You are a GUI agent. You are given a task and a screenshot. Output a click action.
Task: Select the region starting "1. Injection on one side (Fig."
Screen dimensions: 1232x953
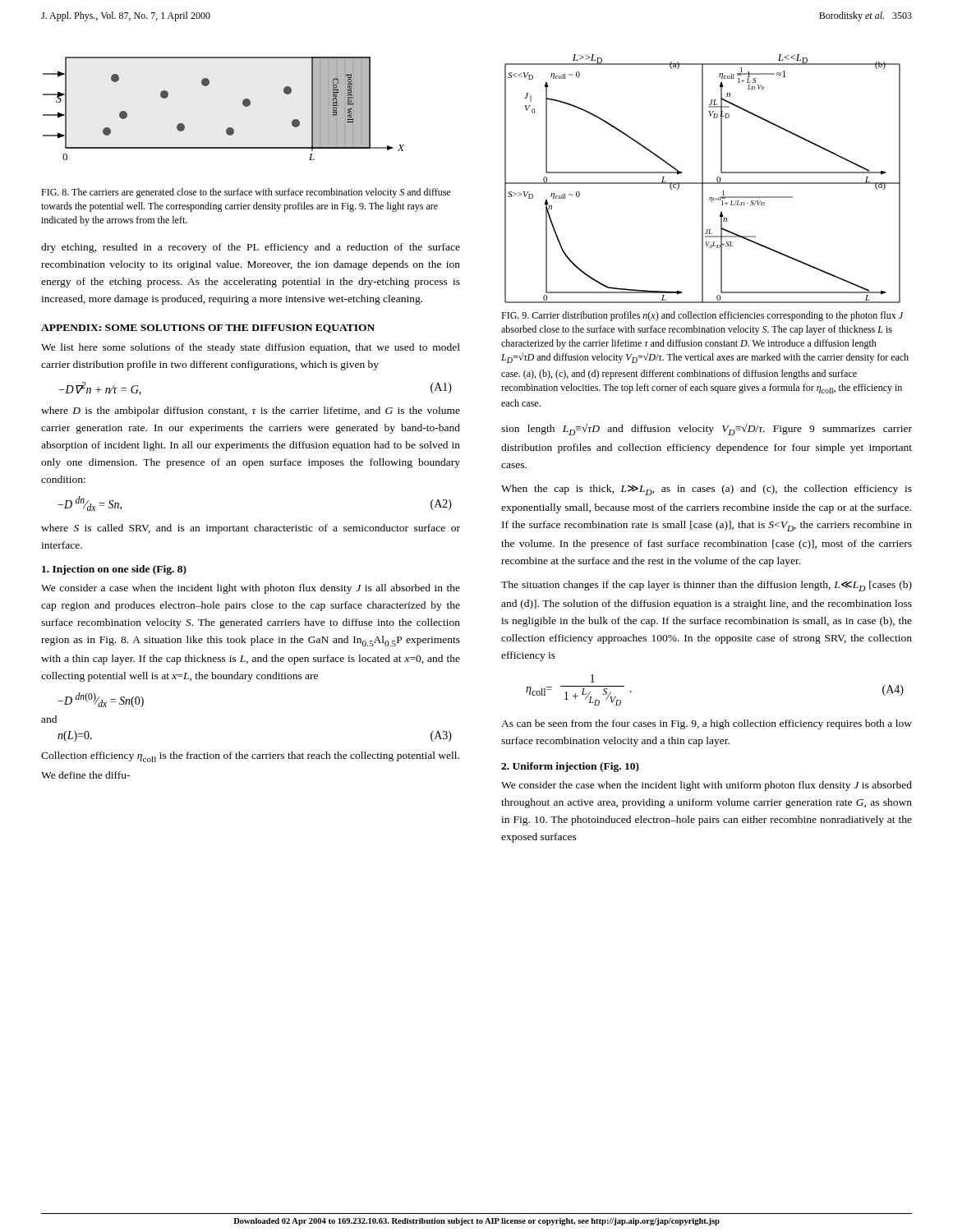tap(114, 569)
